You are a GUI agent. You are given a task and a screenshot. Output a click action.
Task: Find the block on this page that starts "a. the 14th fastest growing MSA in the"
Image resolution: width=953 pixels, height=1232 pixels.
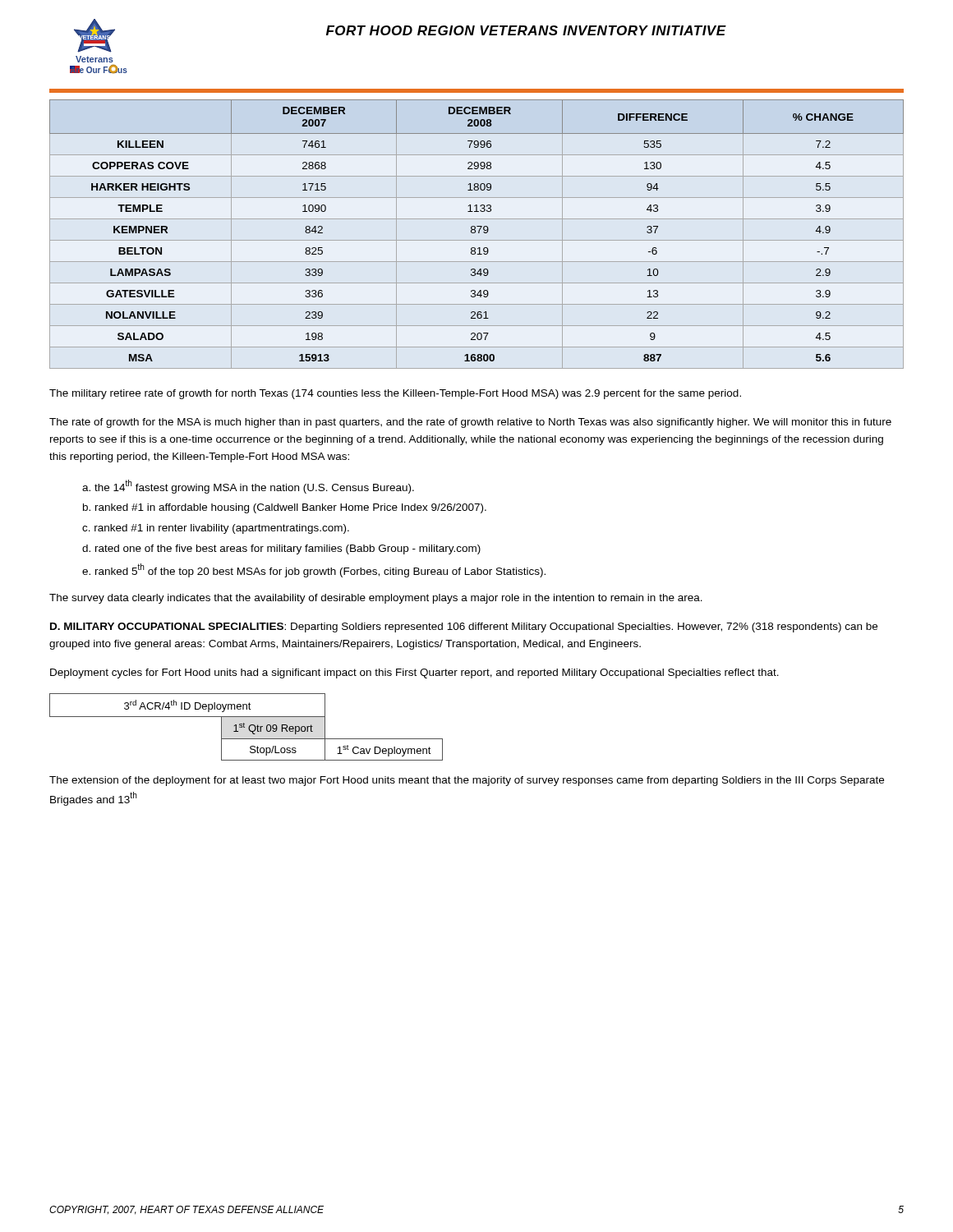click(248, 486)
